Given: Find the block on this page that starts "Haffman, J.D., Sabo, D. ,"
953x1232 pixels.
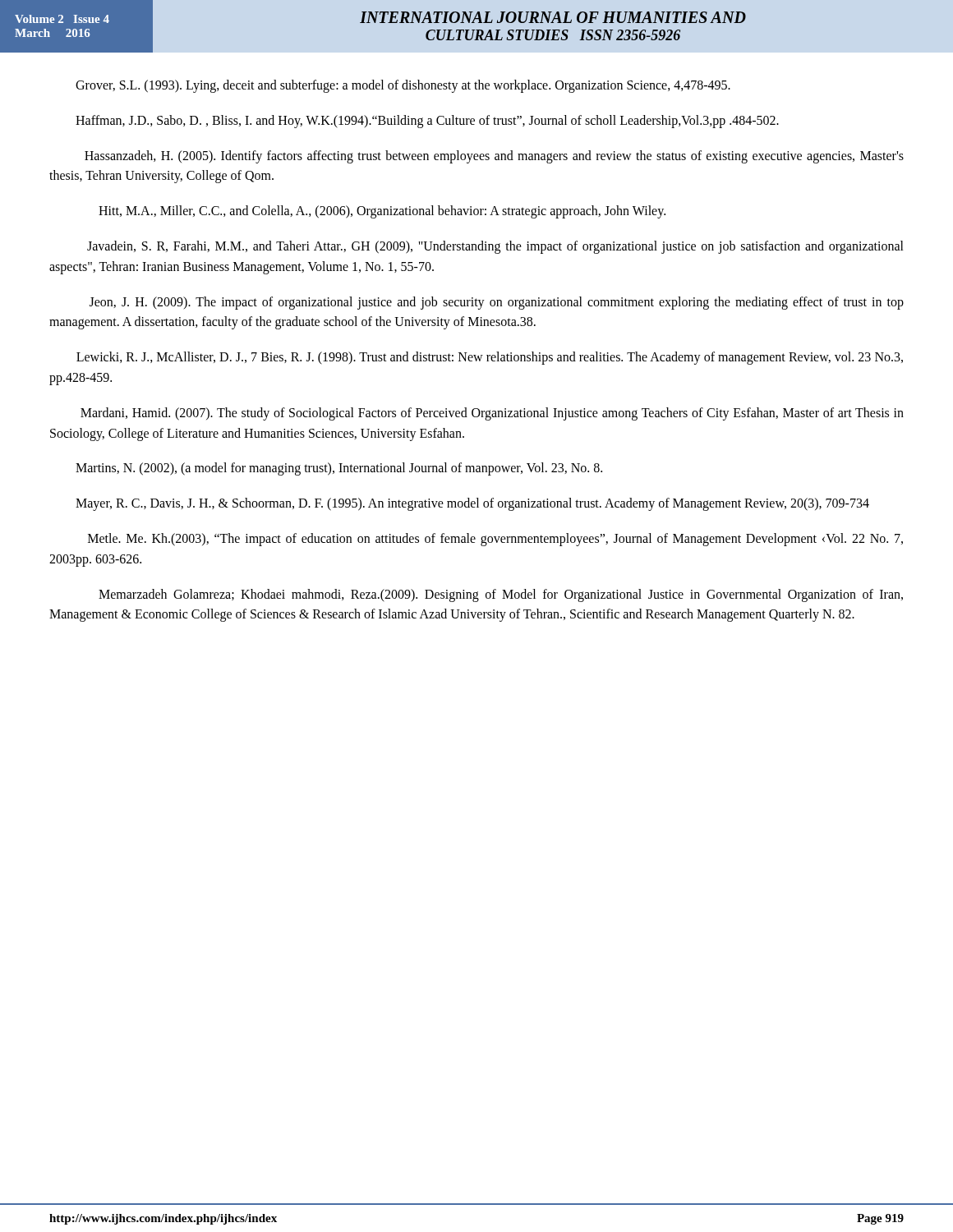Looking at the screenshot, I should pyautogui.click(x=414, y=120).
